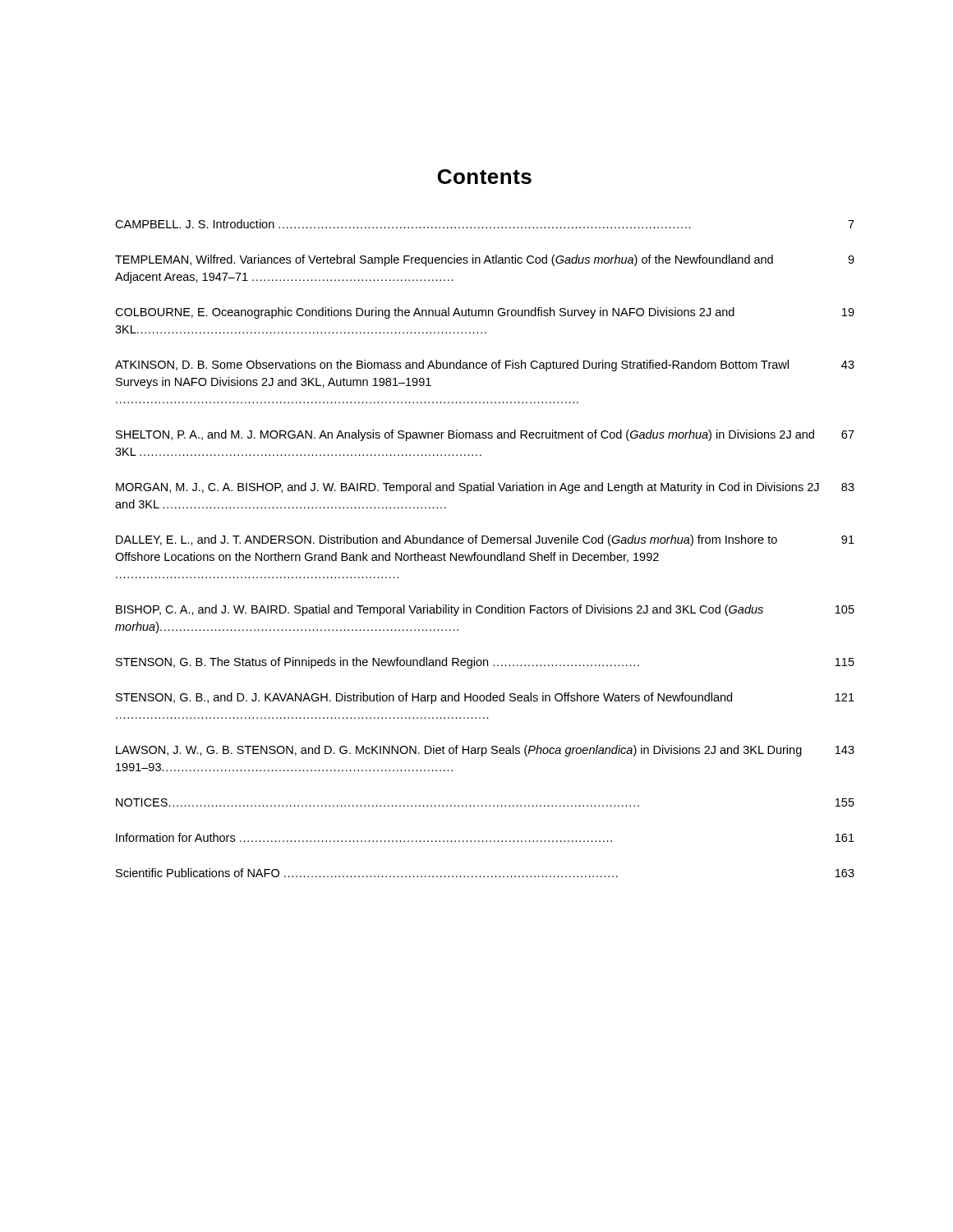953x1232 pixels.
Task: Where does it say "CAMPBELL. J. S. Introduction"?
Action: point(485,225)
